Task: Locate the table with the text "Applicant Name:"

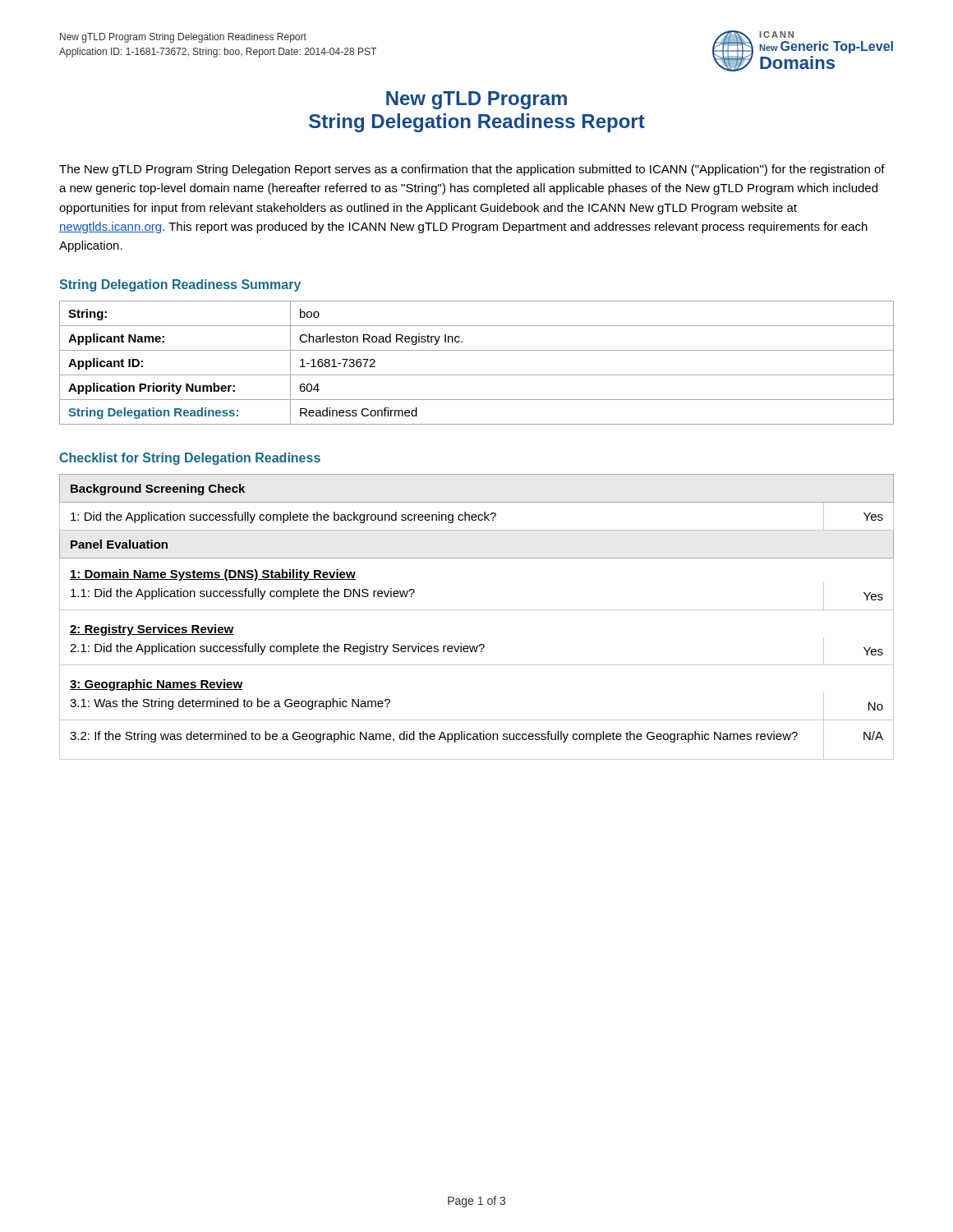Action: coord(476,363)
